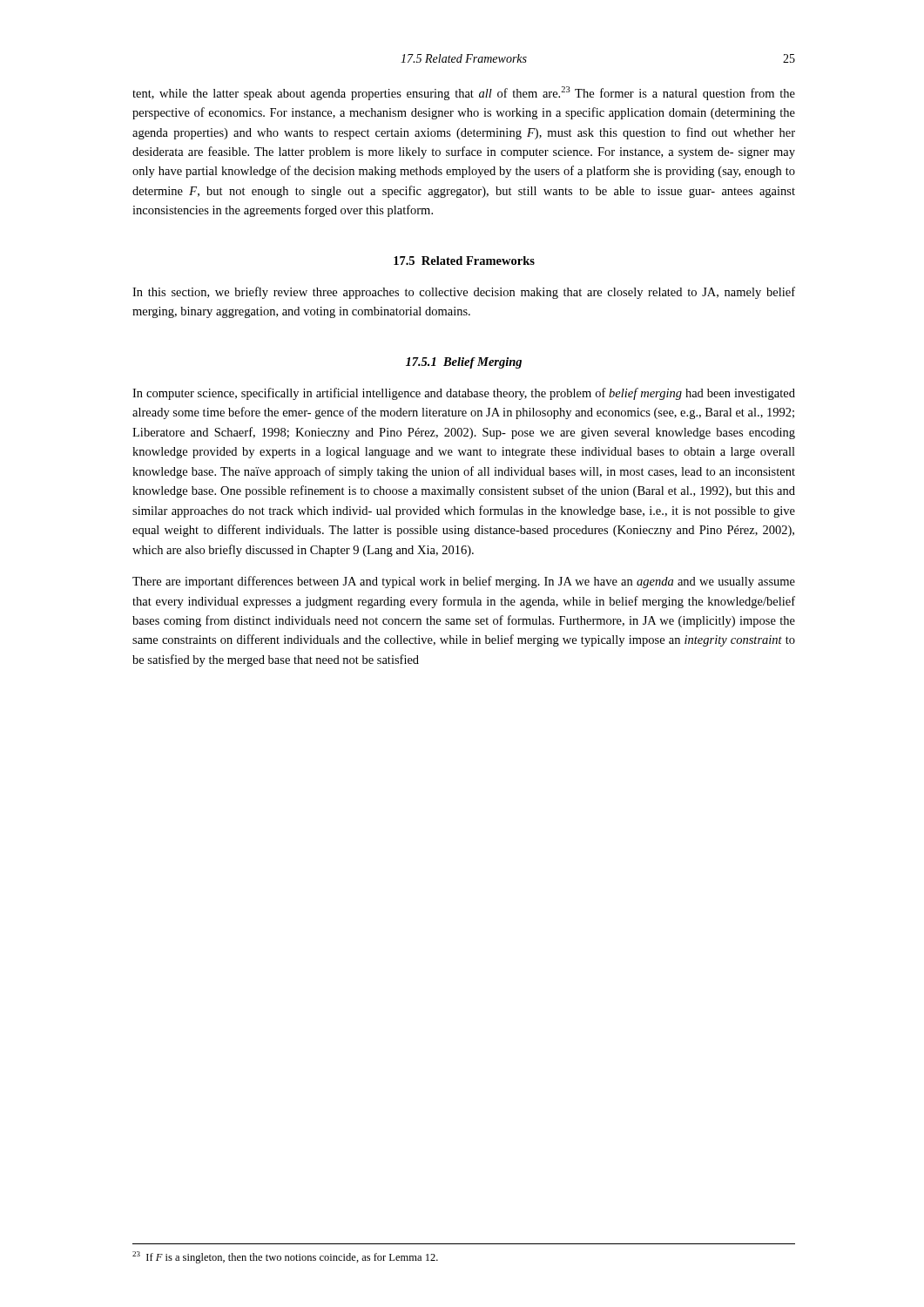Locate the text block with the text "In computer science, specifically in artificial intelligence"
This screenshot has height=1307, width=924.
464,471
